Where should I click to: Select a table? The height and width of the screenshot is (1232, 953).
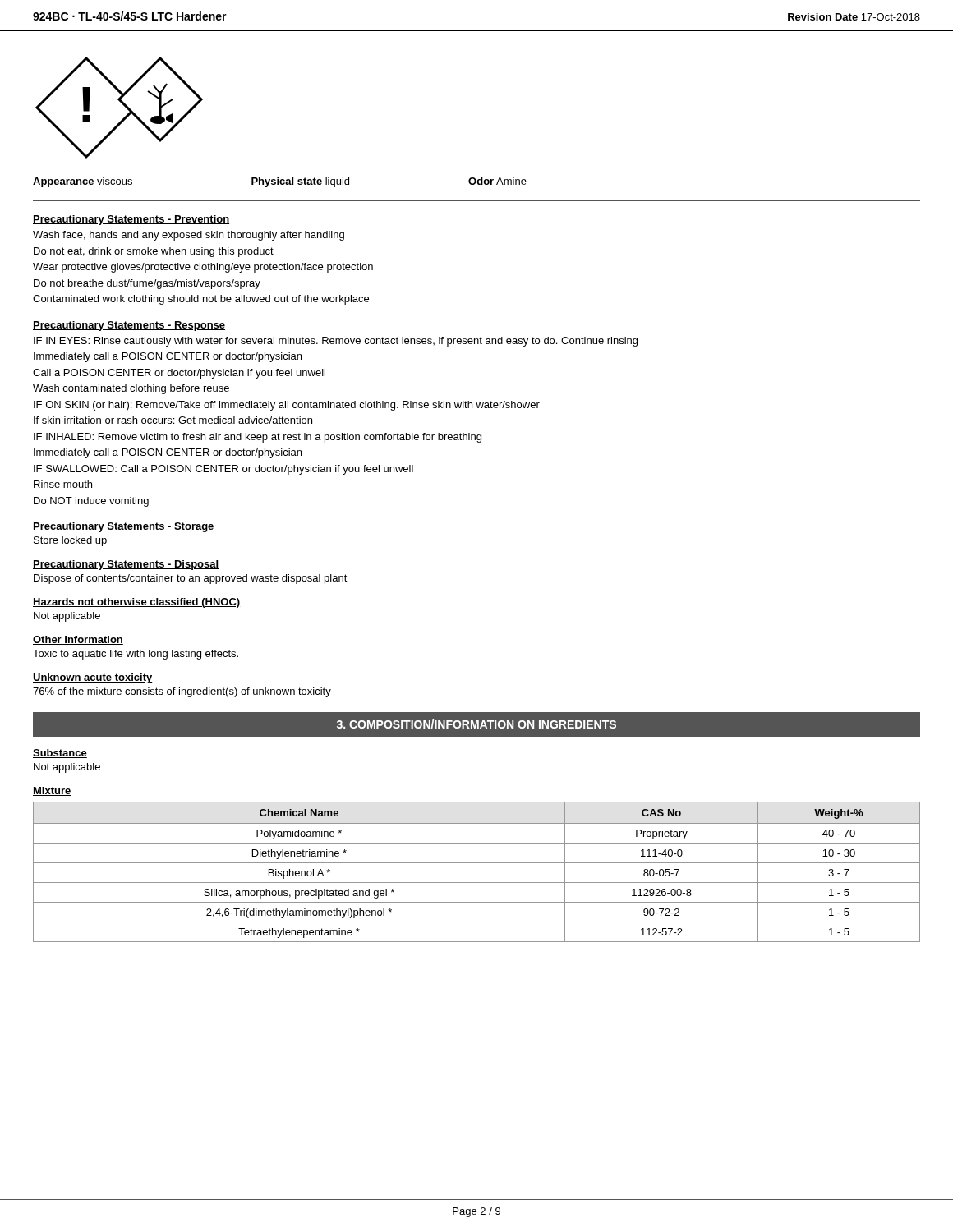pos(476,872)
